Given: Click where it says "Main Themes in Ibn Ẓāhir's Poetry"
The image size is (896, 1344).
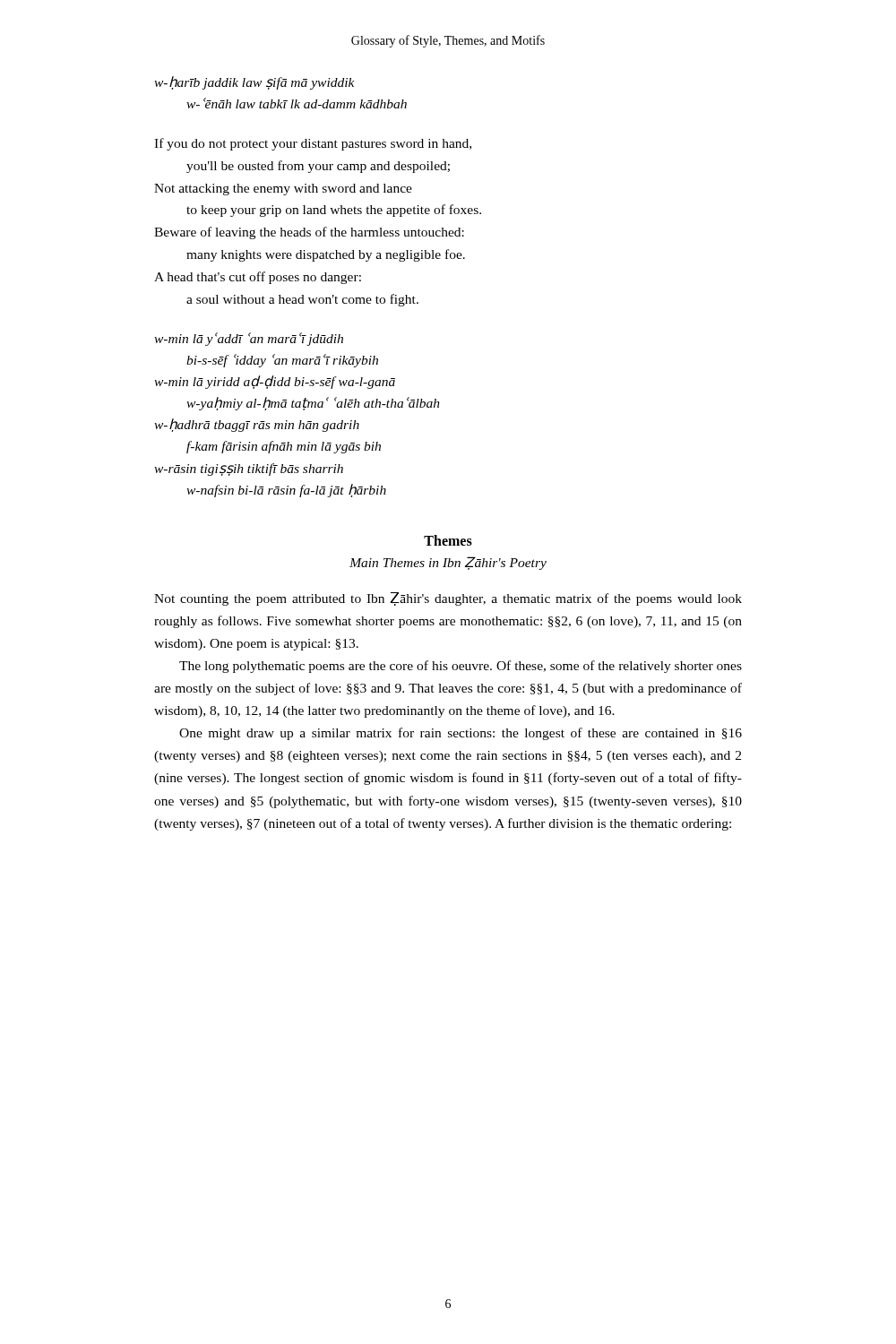Looking at the screenshot, I should [x=448, y=562].
